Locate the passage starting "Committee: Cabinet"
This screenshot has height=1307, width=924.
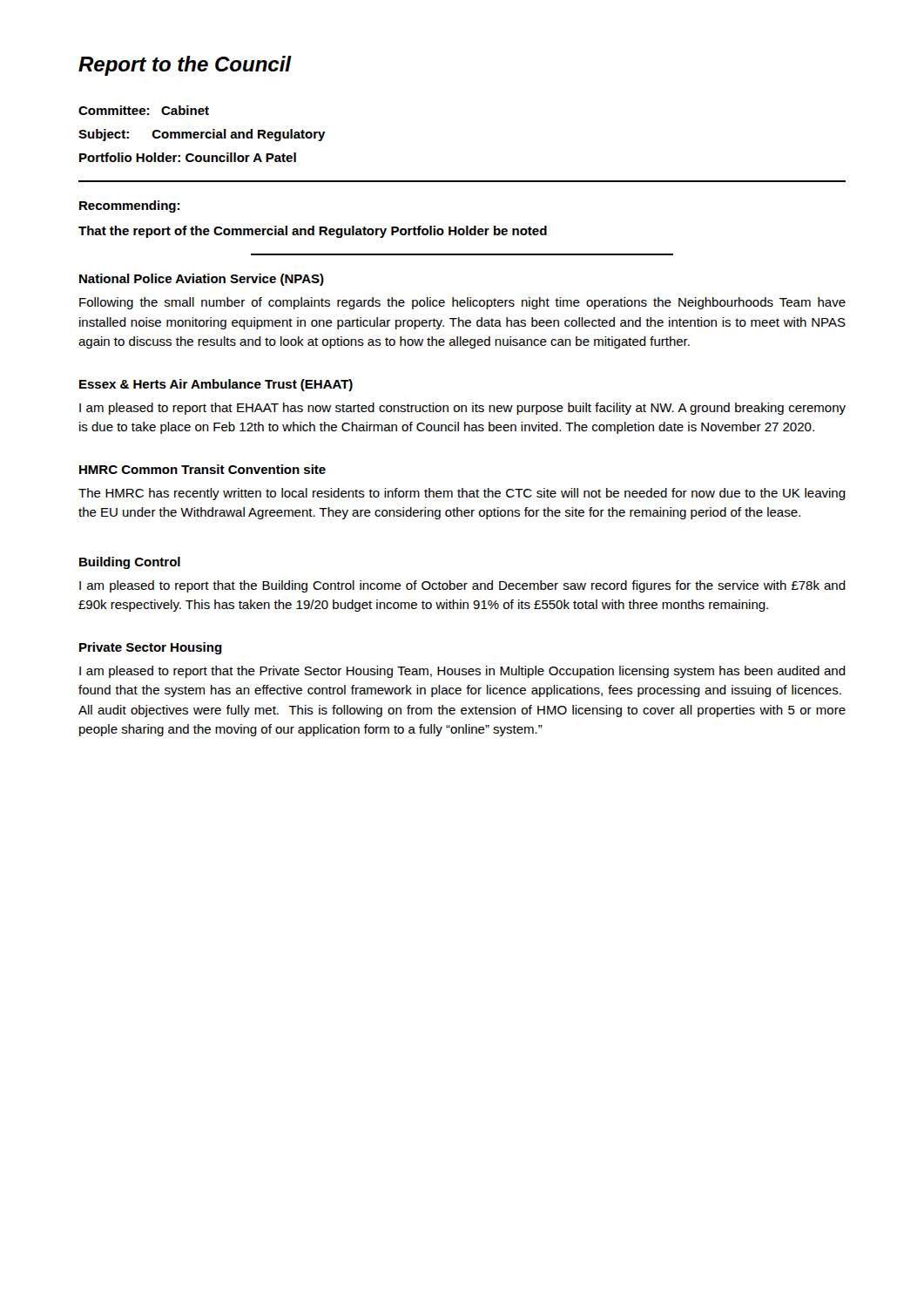[x=144, y=110]
